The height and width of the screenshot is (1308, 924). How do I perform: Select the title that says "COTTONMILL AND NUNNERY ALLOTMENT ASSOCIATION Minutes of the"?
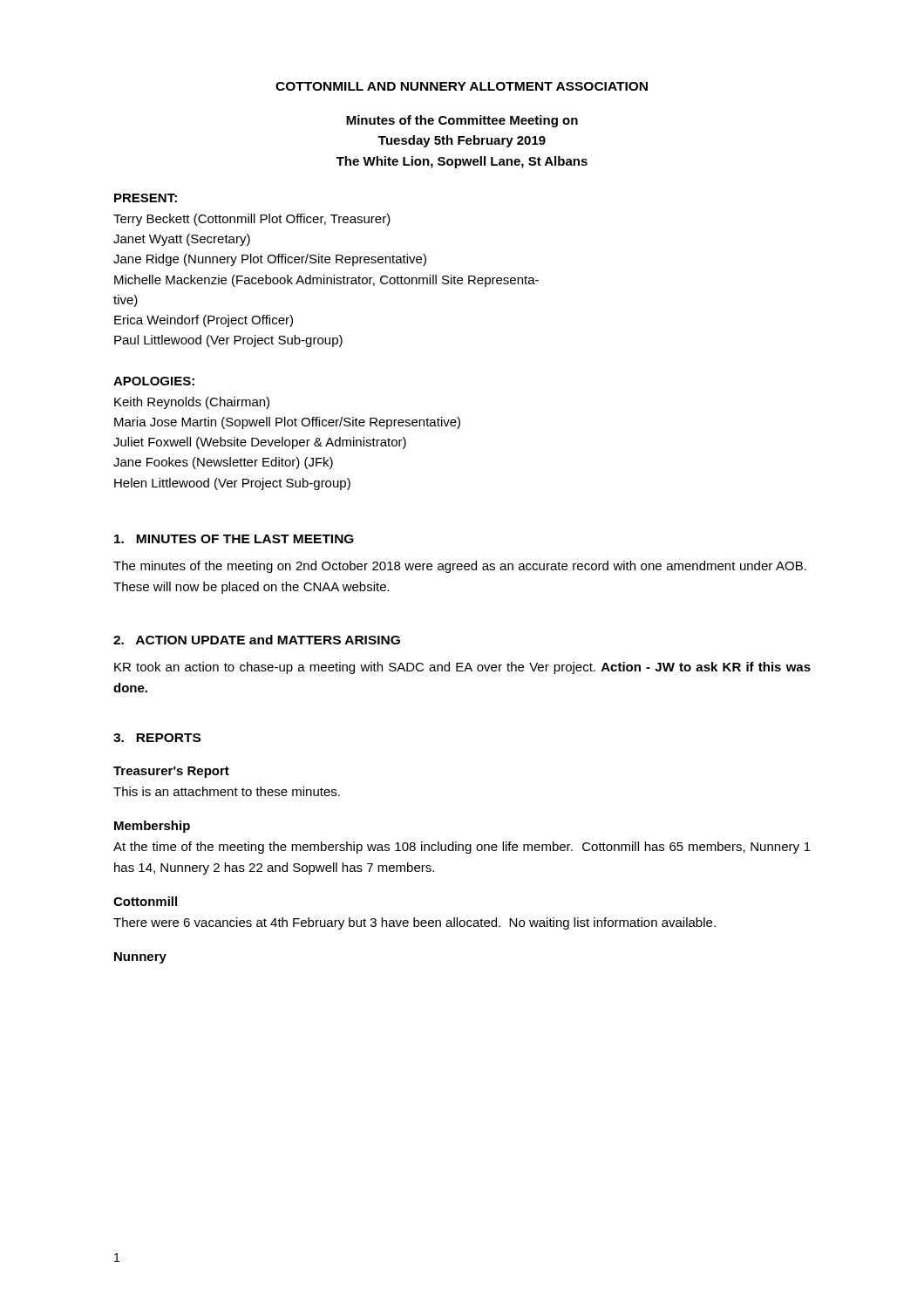coord(462,125)
